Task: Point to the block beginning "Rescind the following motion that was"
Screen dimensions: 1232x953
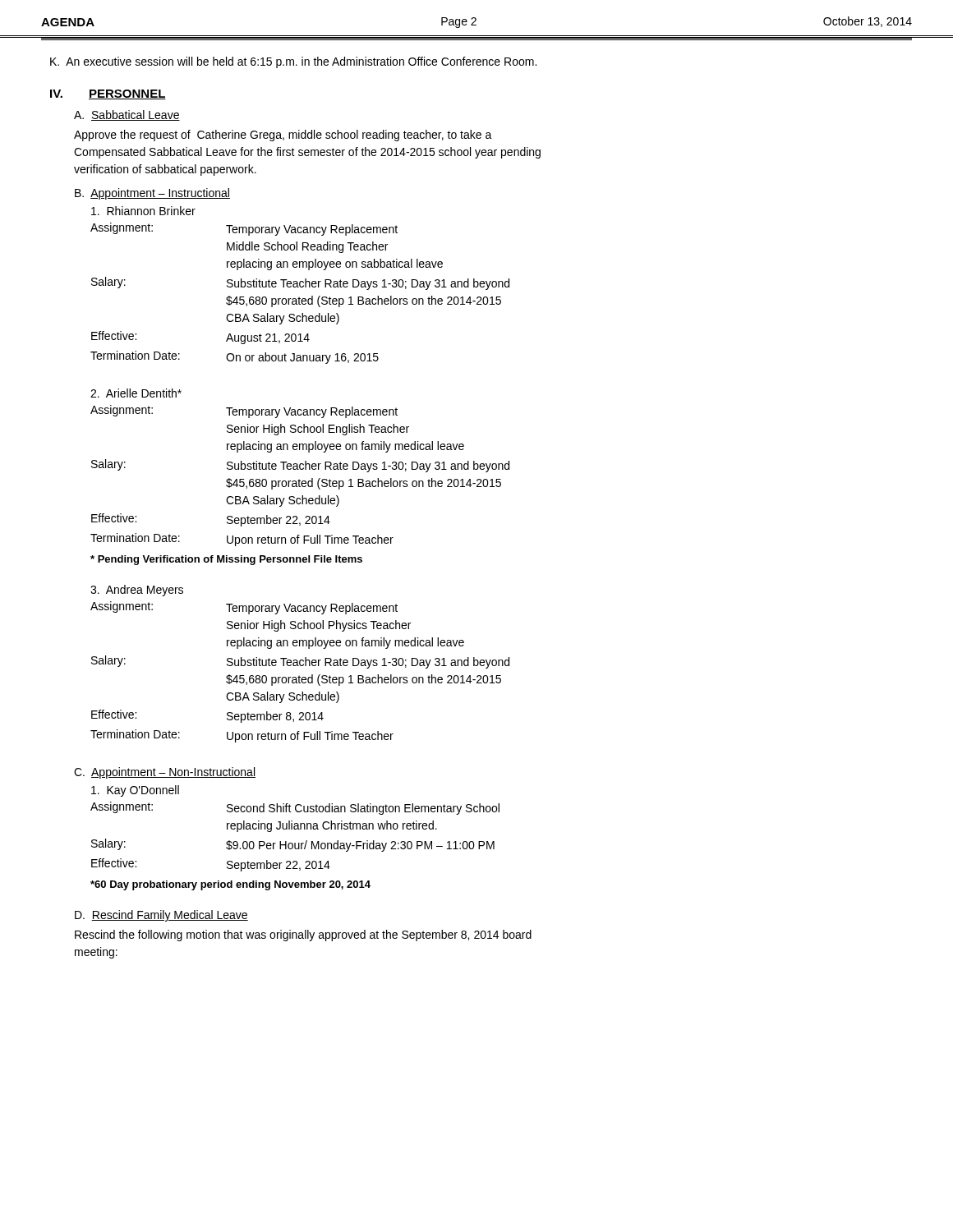Action: [303, 943]
